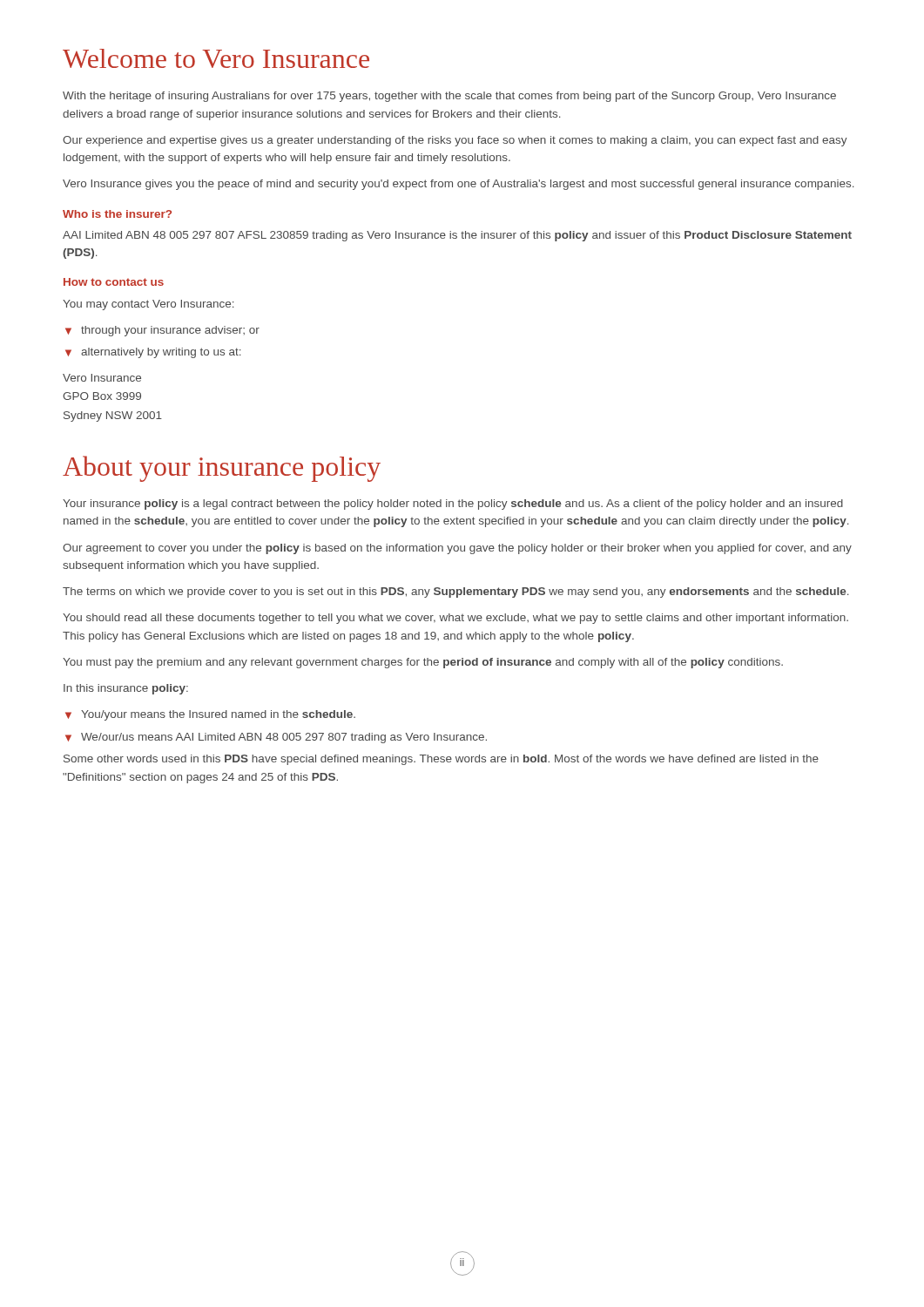Screen dimensions: 1307x924
Task: Click the section header that begins "Who is the"
Action: click(x=117, y=214)
